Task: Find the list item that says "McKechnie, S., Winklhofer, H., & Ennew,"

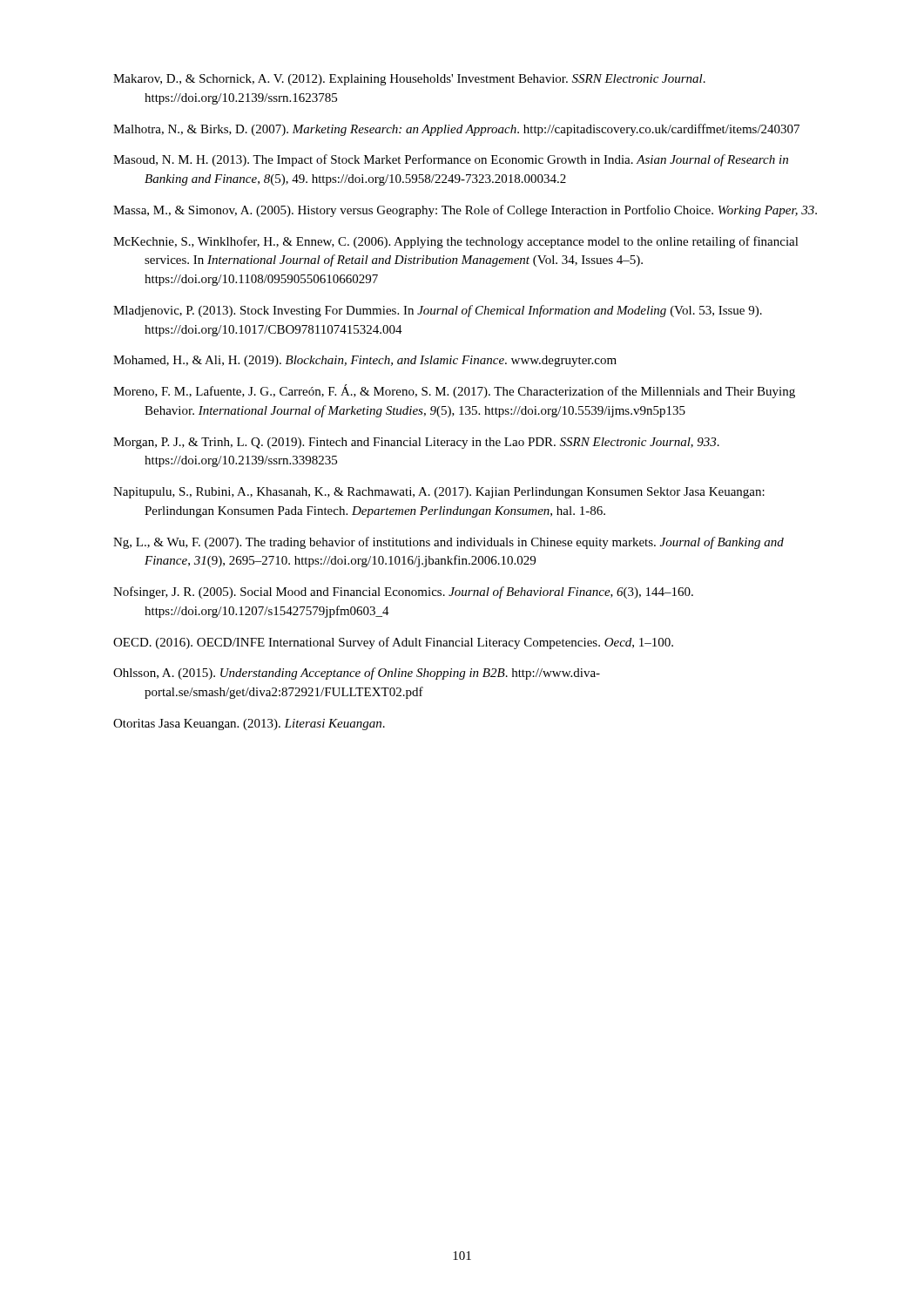Action: coord(456,260)
